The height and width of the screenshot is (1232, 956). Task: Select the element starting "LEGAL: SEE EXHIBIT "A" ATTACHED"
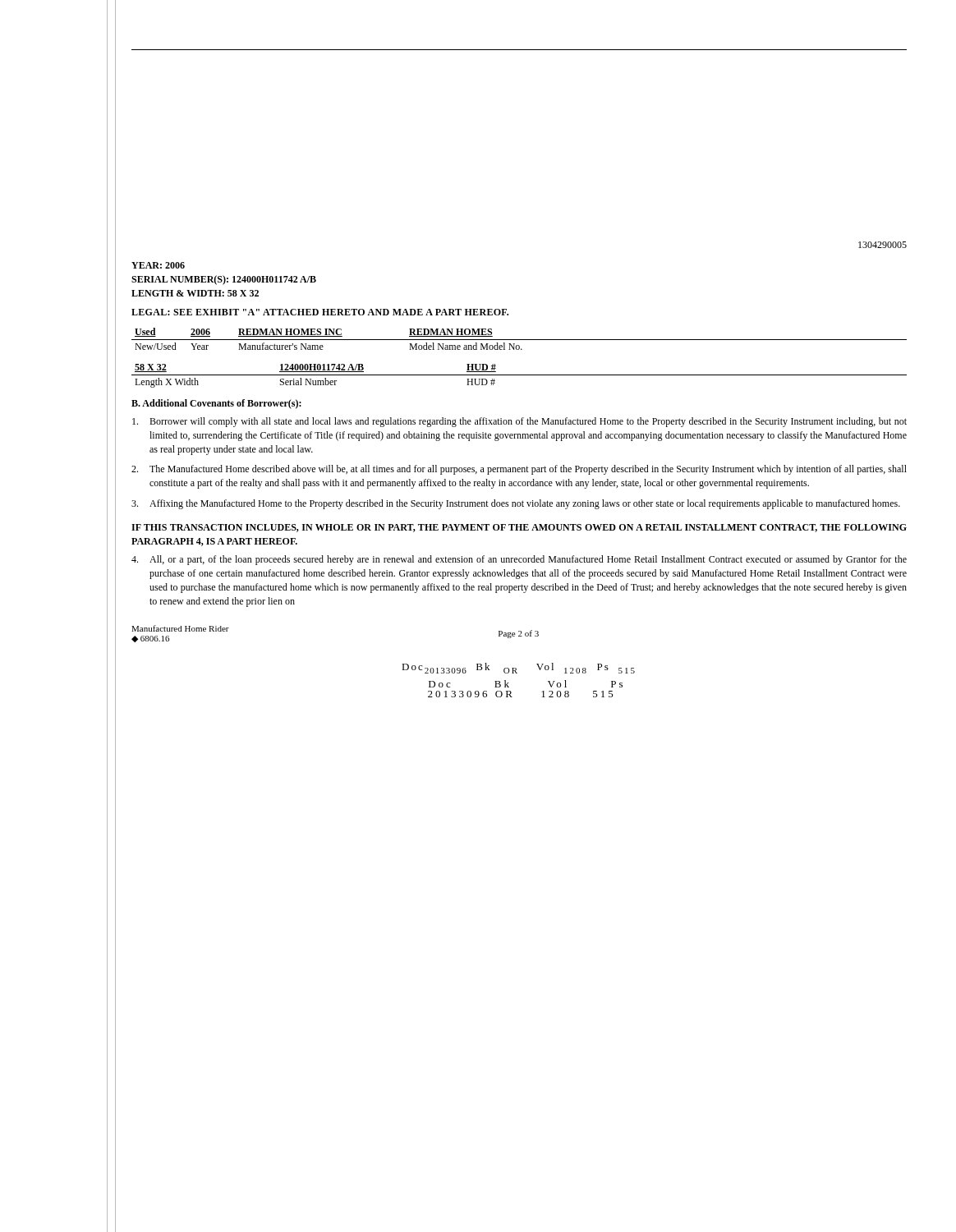320,312
